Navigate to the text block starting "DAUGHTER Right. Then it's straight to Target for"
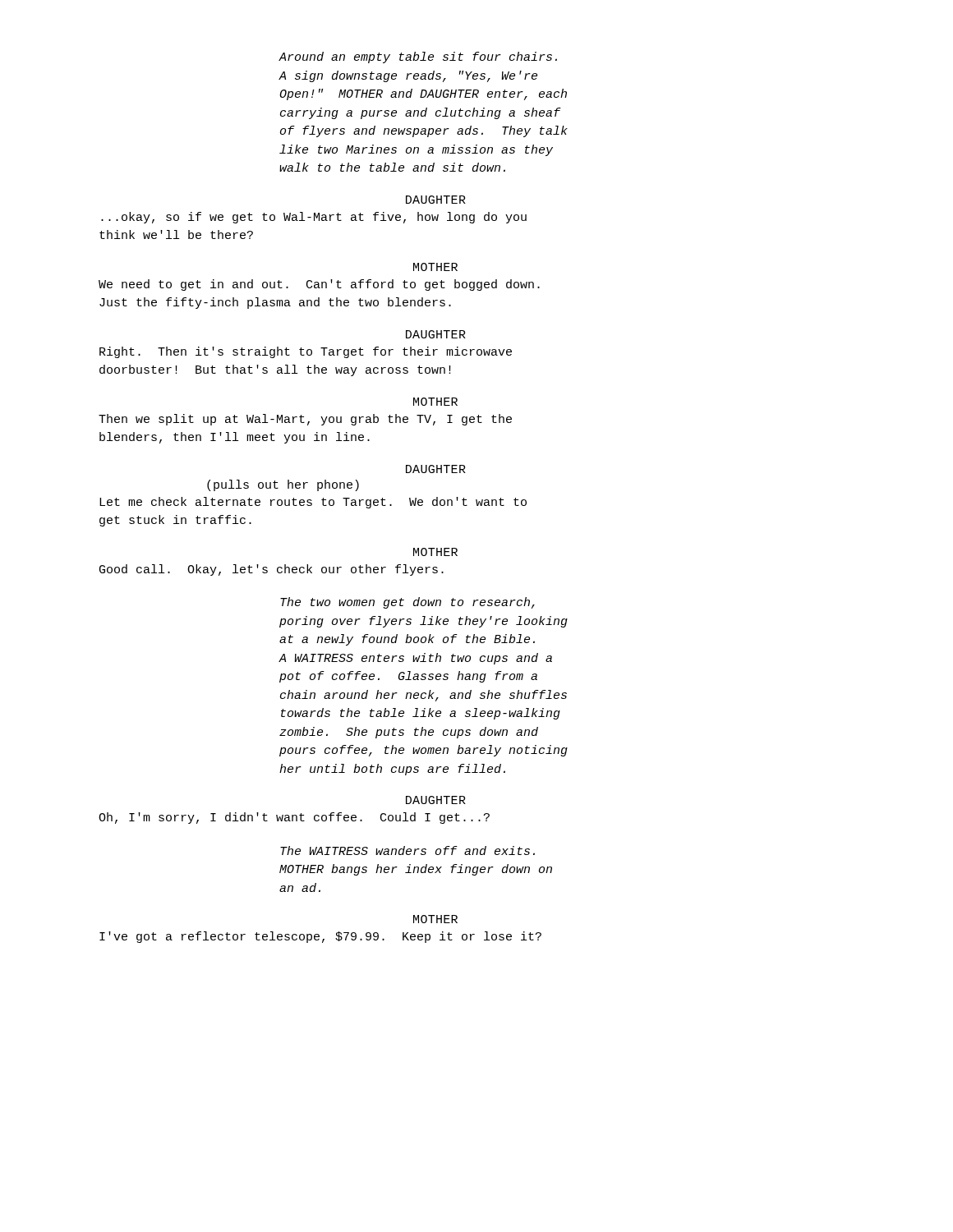 (x=435, y=354)
